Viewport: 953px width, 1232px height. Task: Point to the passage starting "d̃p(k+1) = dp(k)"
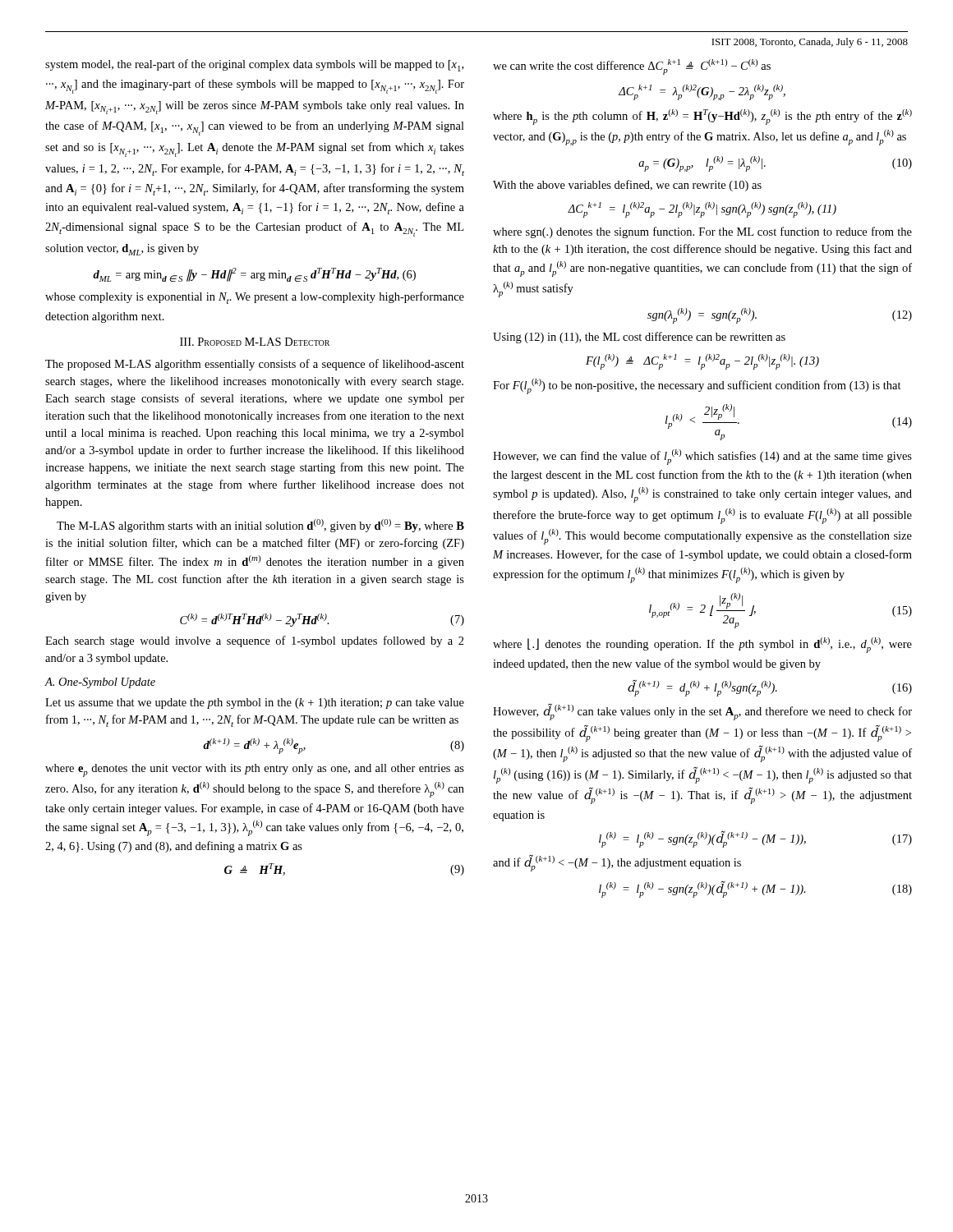pos(702,688)
